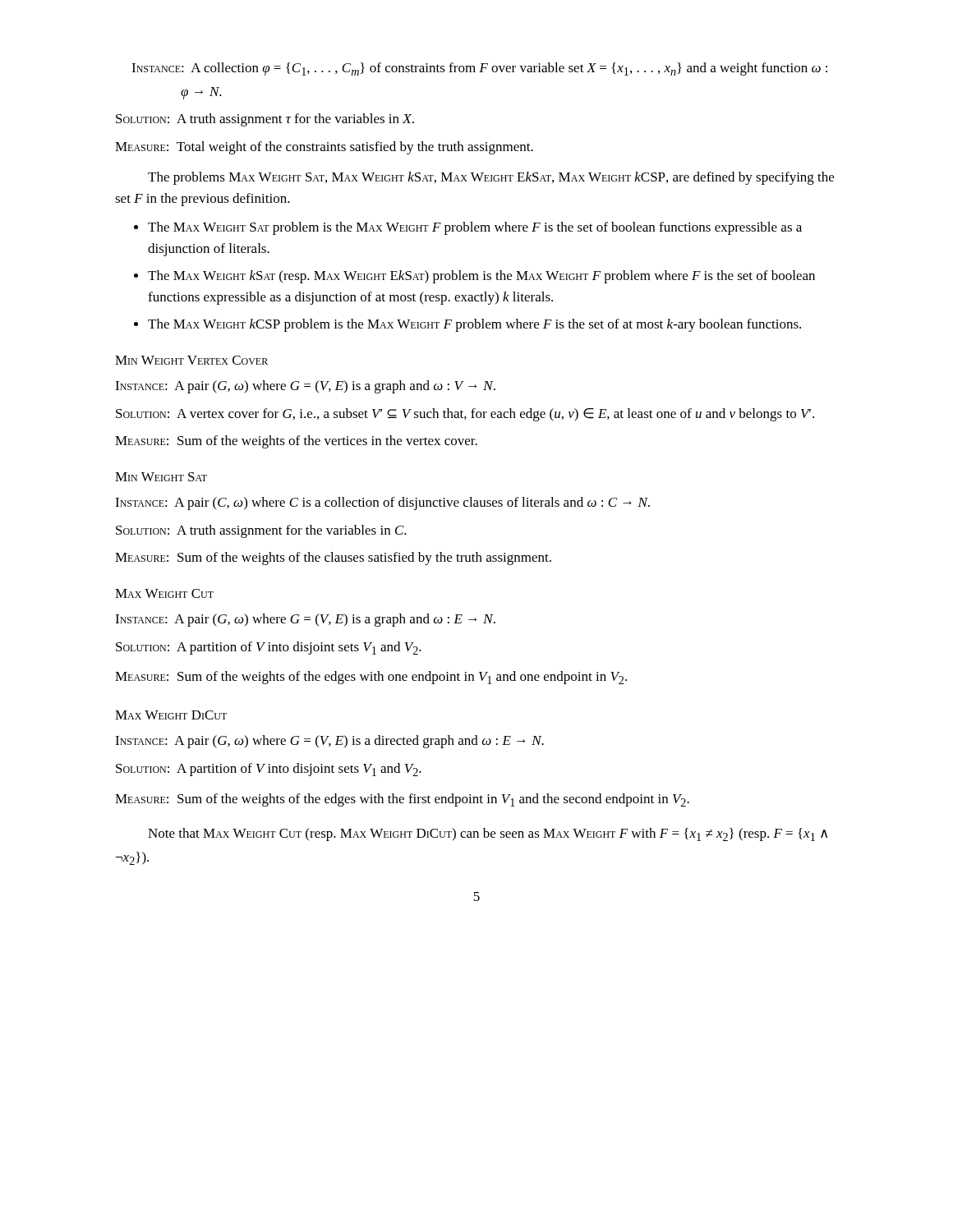The width and height of the screenshot is (953, 1232).
Task: Click on the text block containing "Note that Max Weight"
Action: (x=472, y=847)
